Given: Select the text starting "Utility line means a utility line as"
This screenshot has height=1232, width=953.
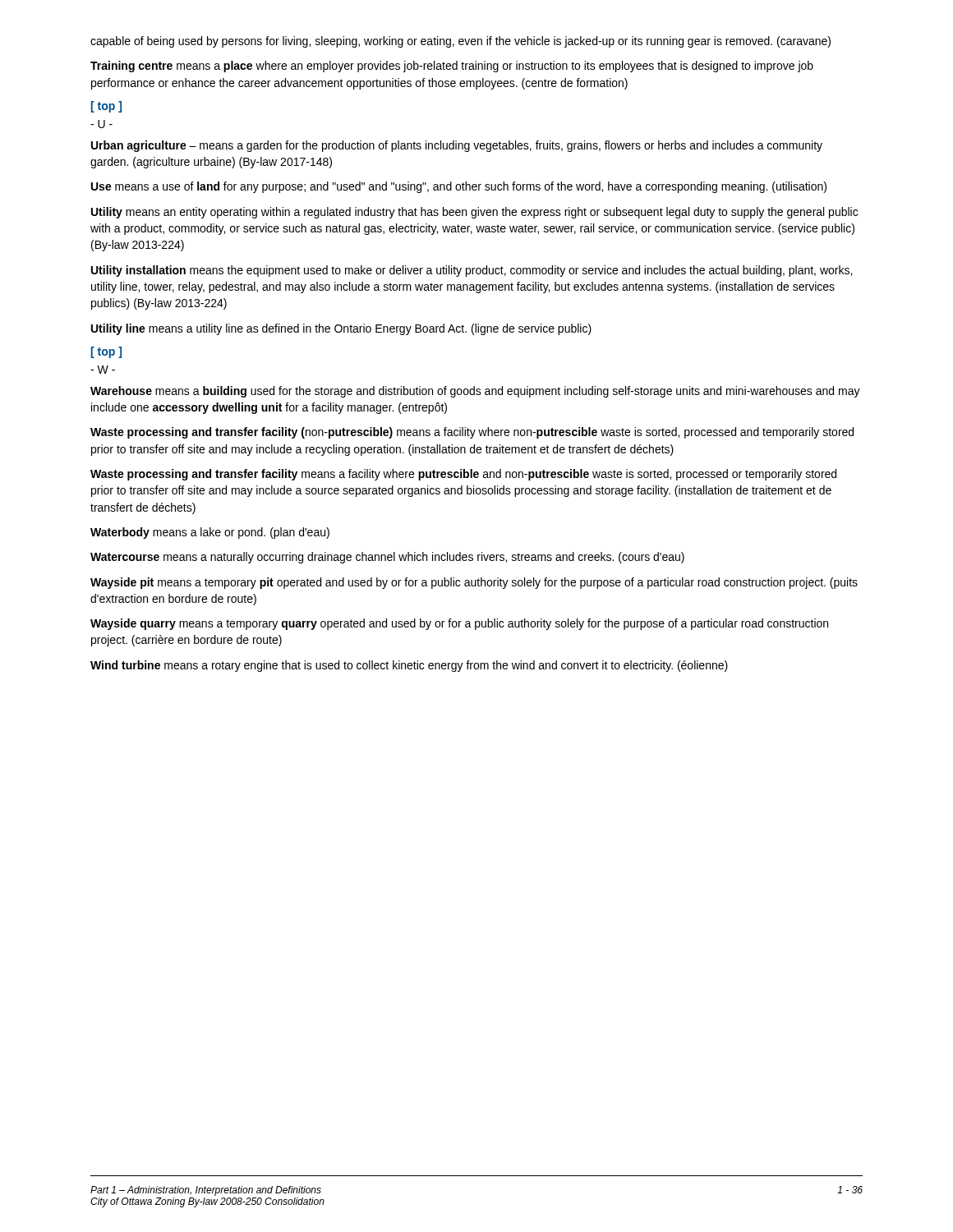Looking at the screenshot, I should point(341,328).
